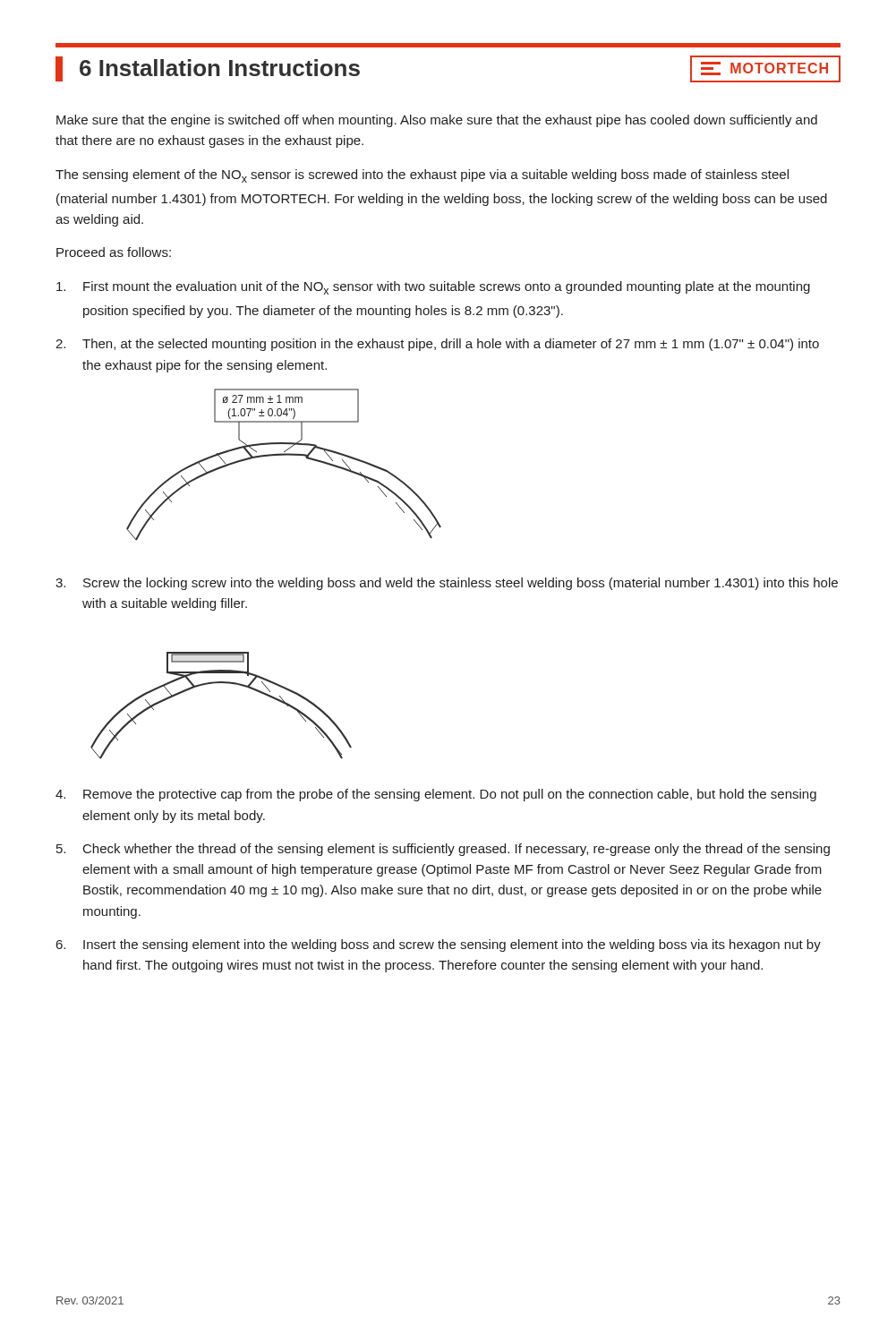Navigate to the block starting "Make sure that the"

coord(437,130)
